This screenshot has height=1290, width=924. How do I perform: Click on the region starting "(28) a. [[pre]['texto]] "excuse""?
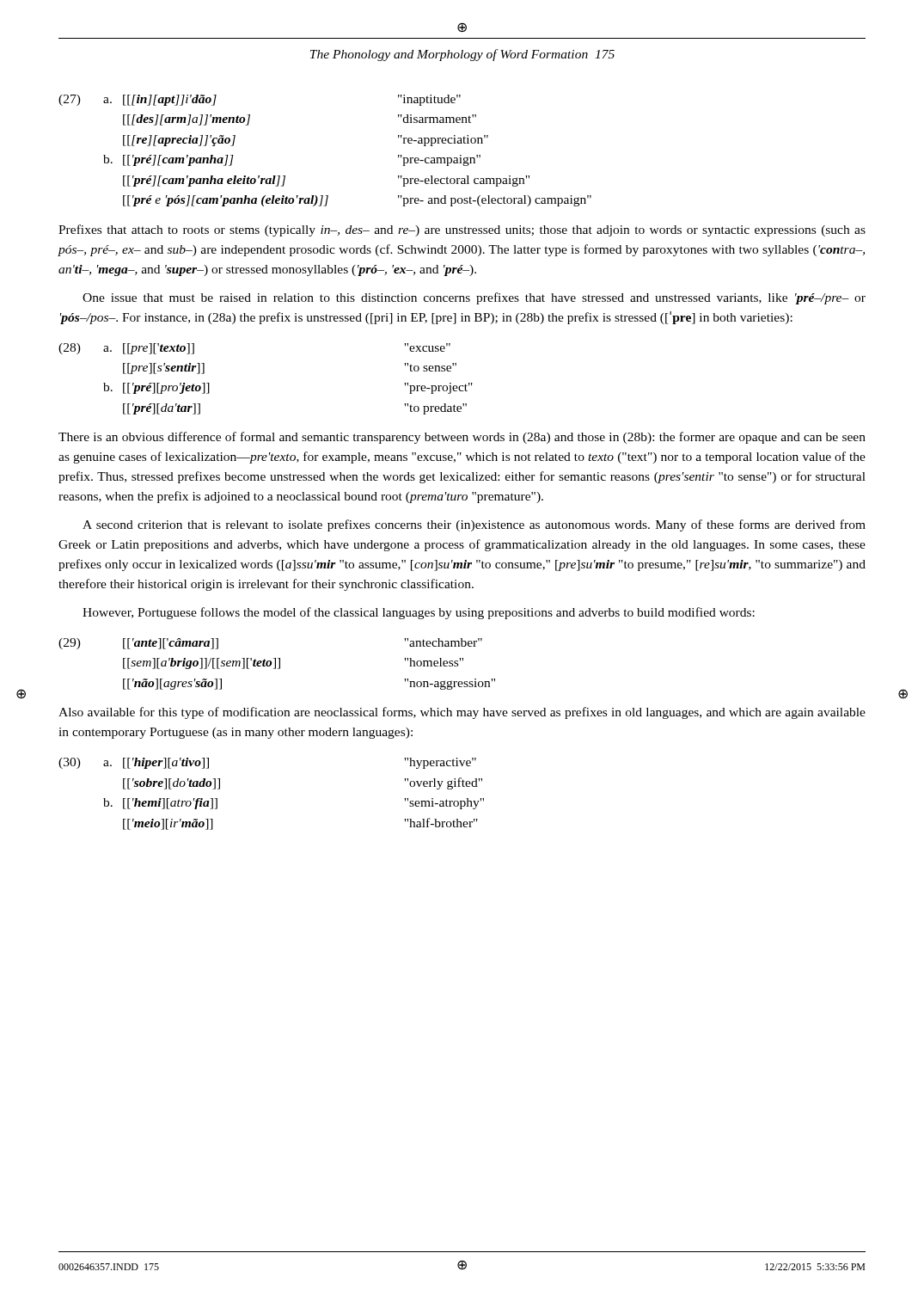(462, 378)
